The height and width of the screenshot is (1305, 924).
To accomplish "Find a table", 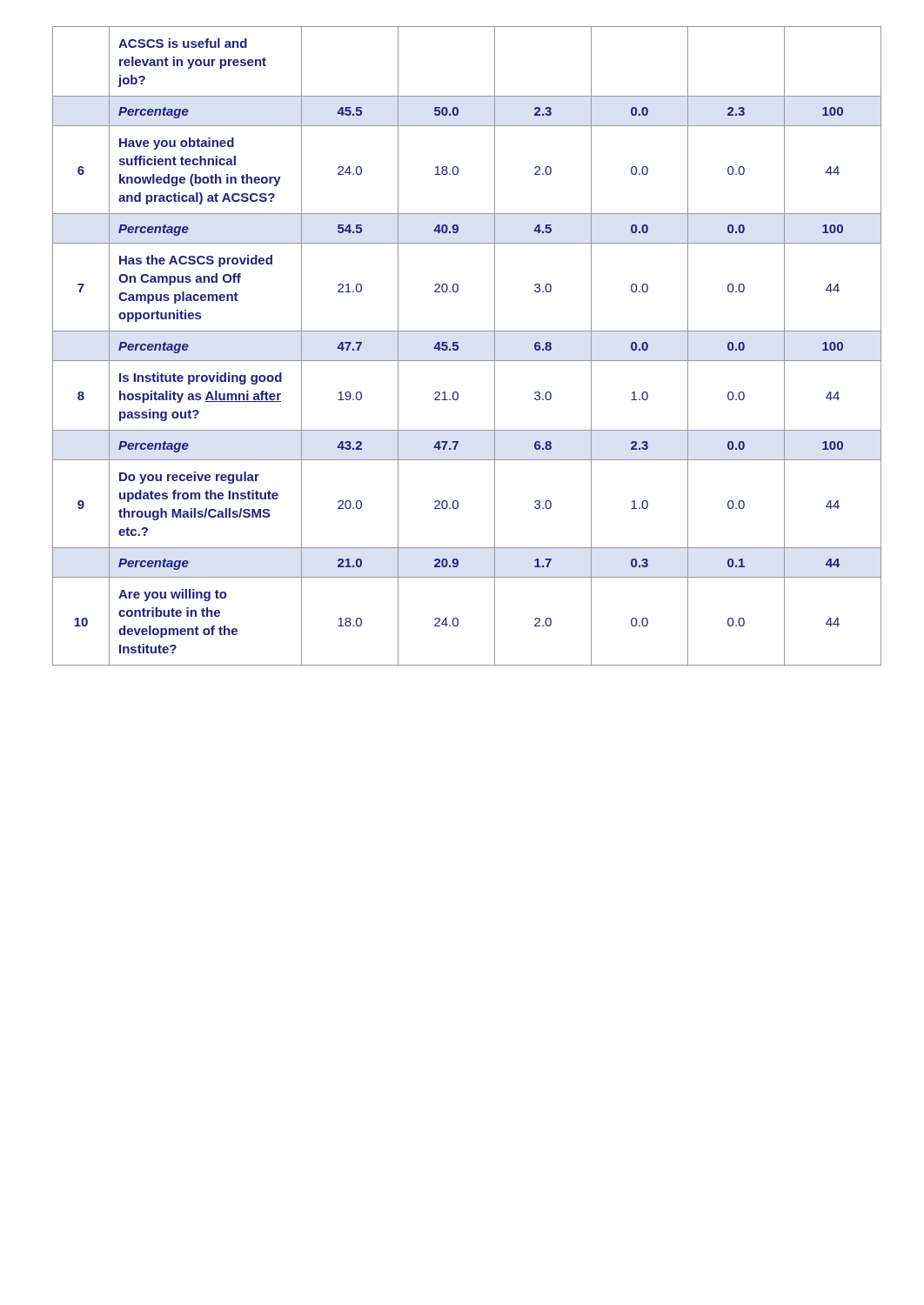I will point(462,346).
